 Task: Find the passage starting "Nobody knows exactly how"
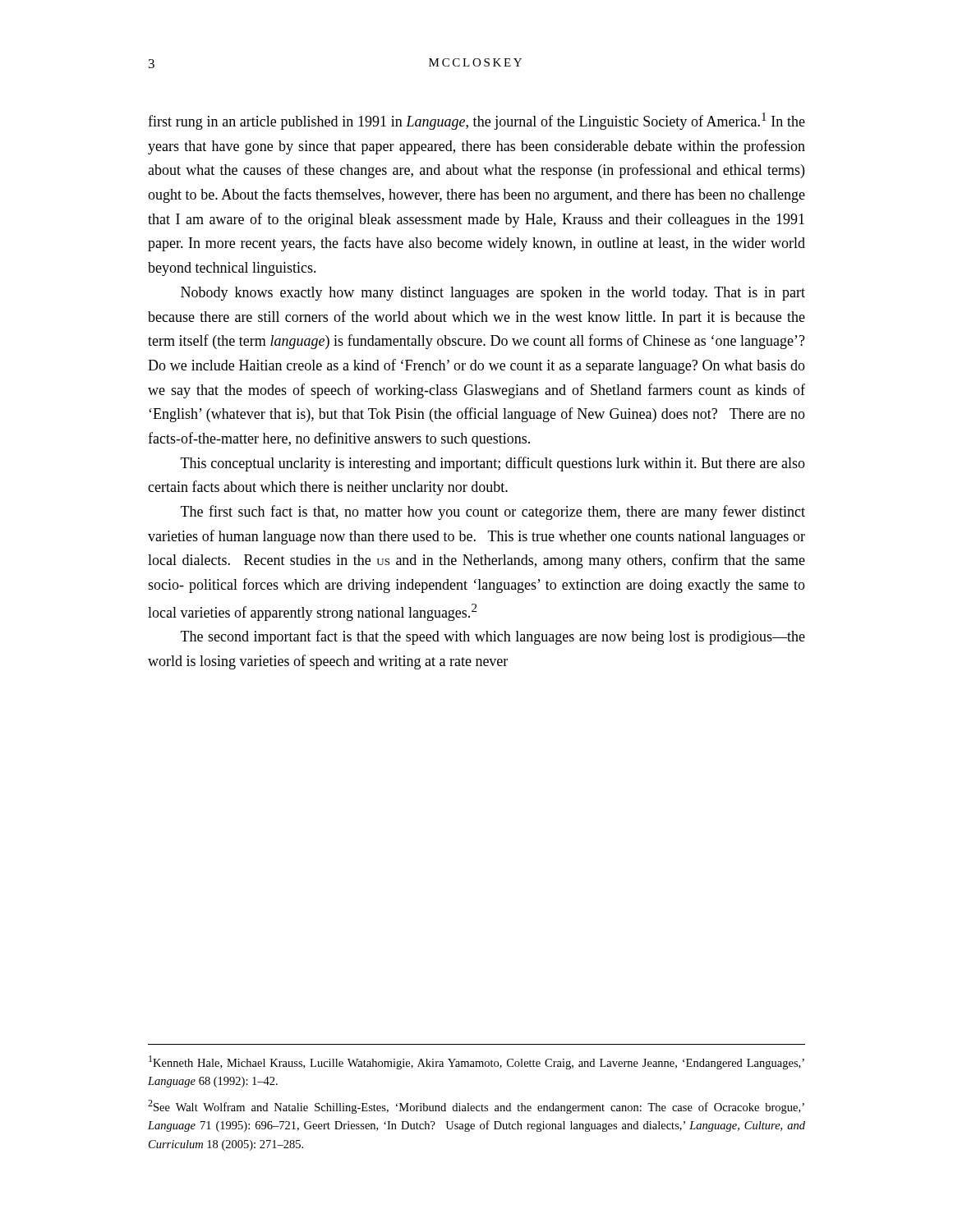[x=476, y=366]
